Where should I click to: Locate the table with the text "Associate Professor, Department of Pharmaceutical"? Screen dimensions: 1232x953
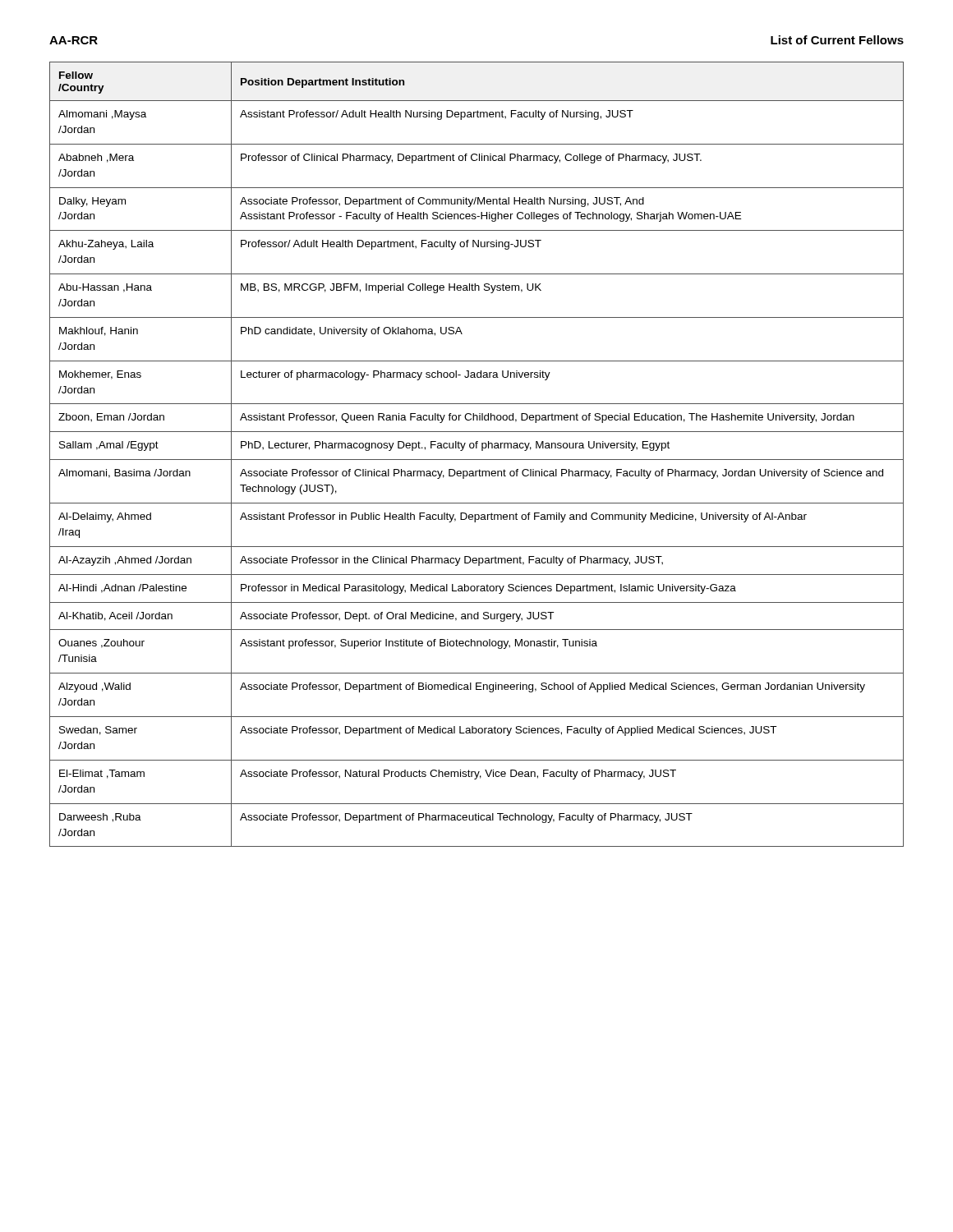click(476, 454)
